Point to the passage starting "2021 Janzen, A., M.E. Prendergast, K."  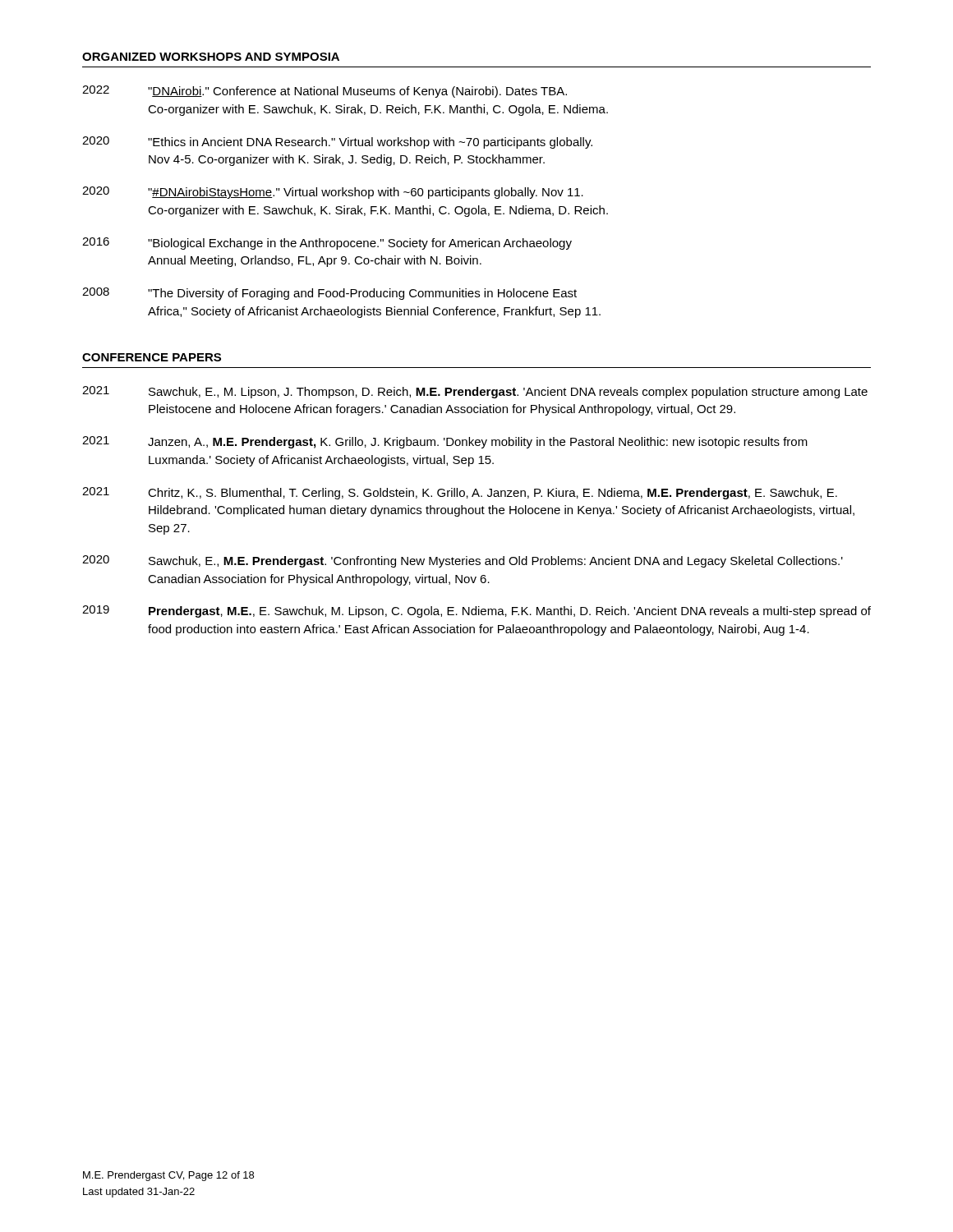click(476, 451)
